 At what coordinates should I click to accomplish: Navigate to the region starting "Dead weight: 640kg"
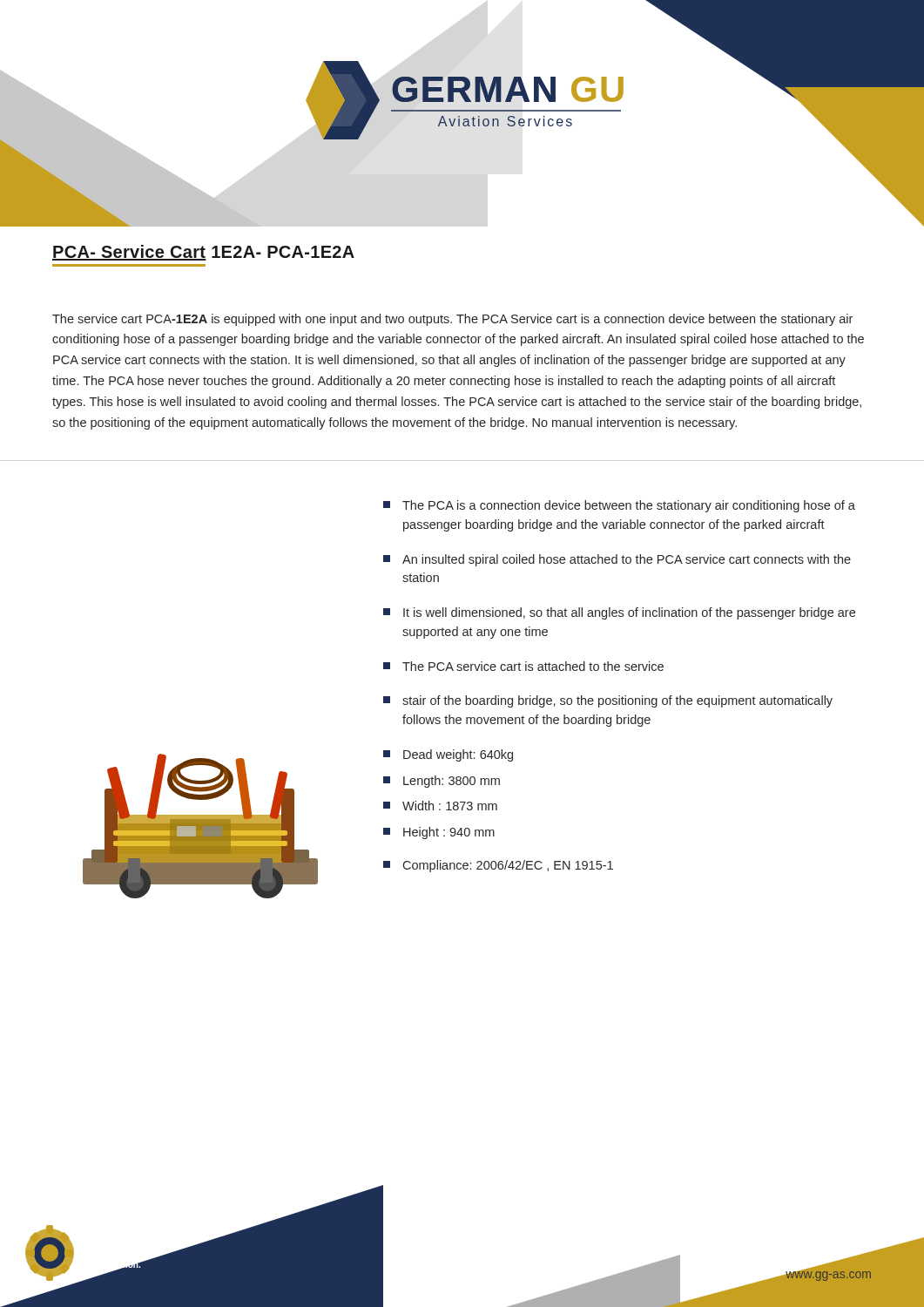point(448,755)
